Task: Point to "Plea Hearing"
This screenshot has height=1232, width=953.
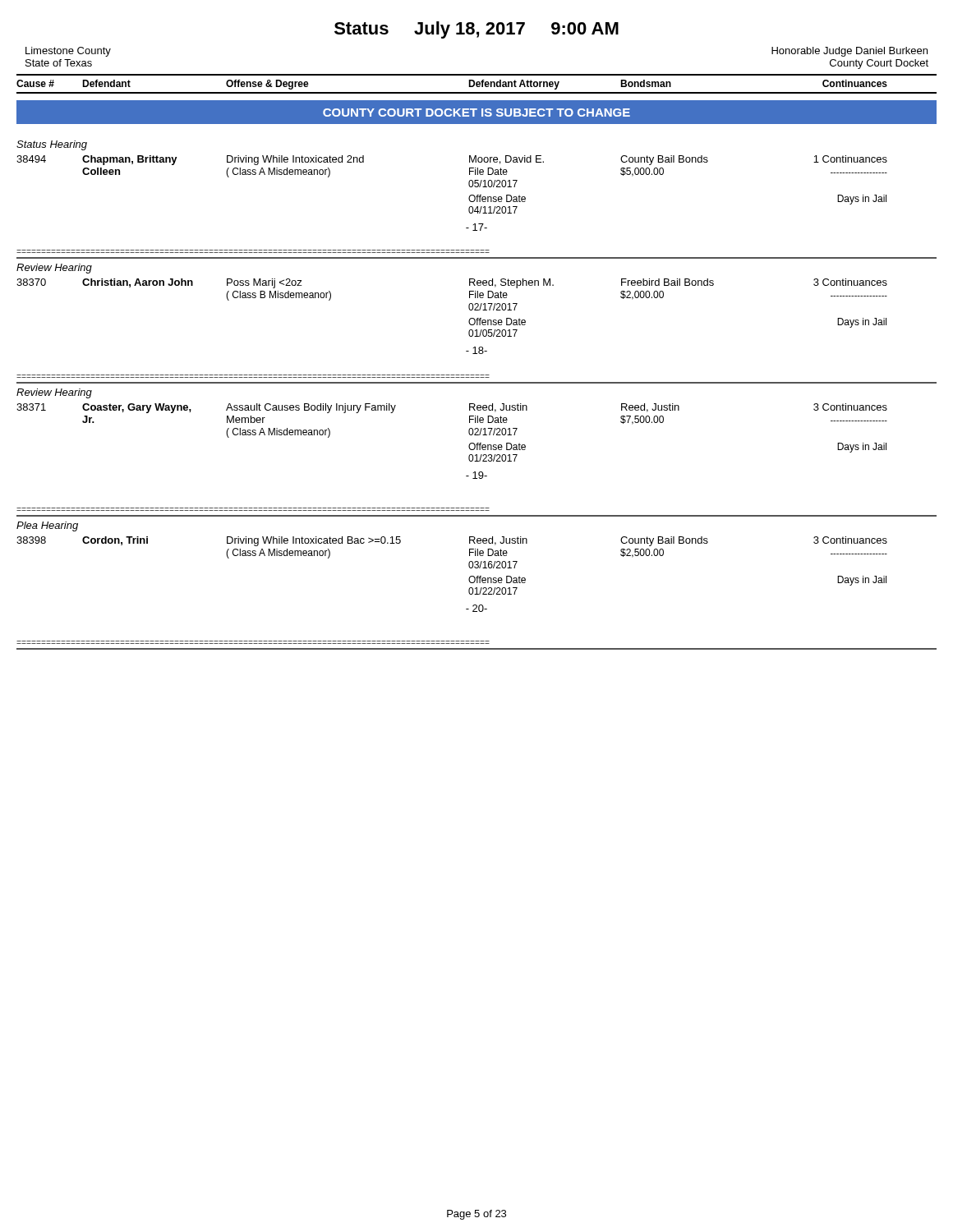Action: pos(47,525)
